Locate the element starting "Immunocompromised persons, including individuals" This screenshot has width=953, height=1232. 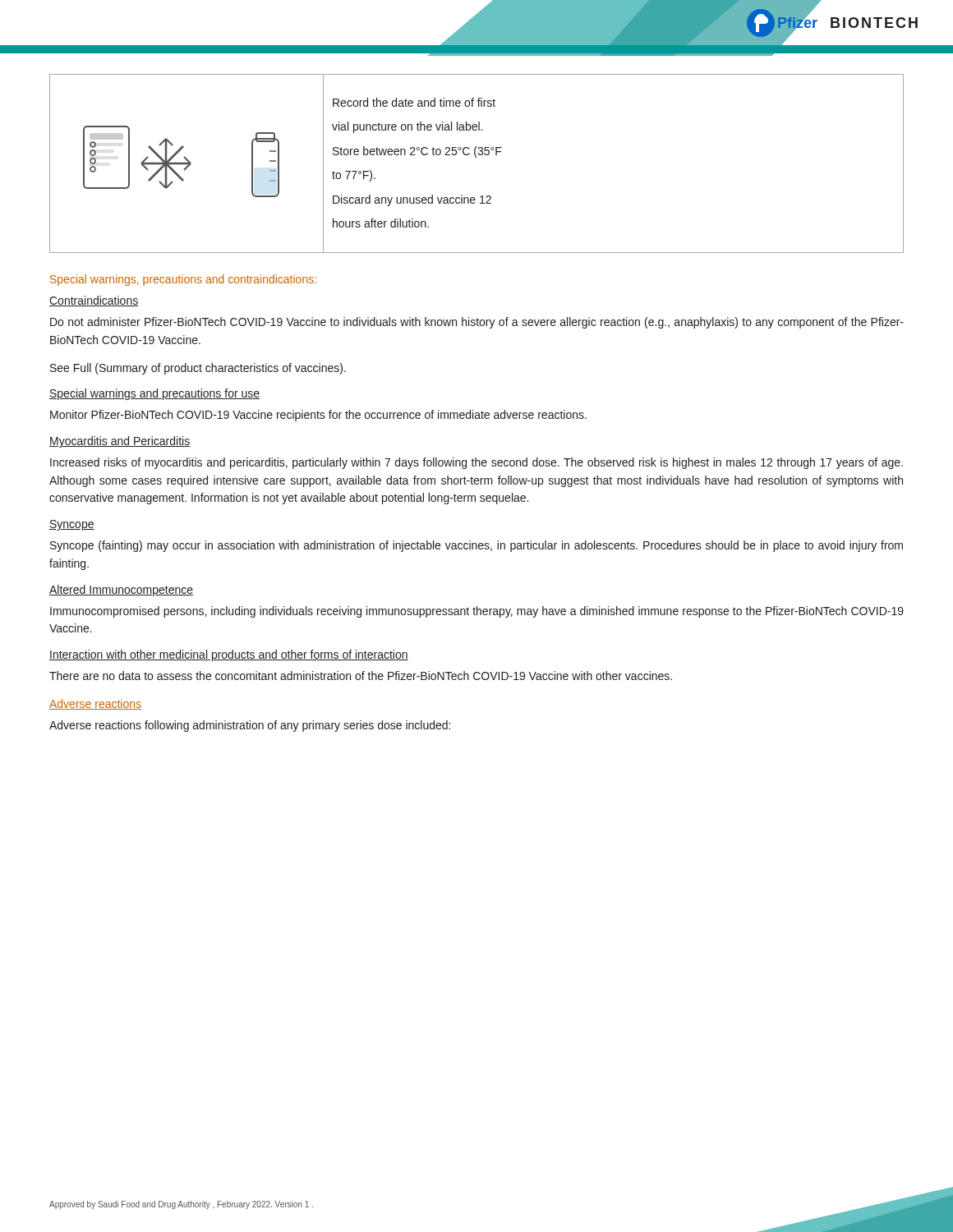pos(476,620)
